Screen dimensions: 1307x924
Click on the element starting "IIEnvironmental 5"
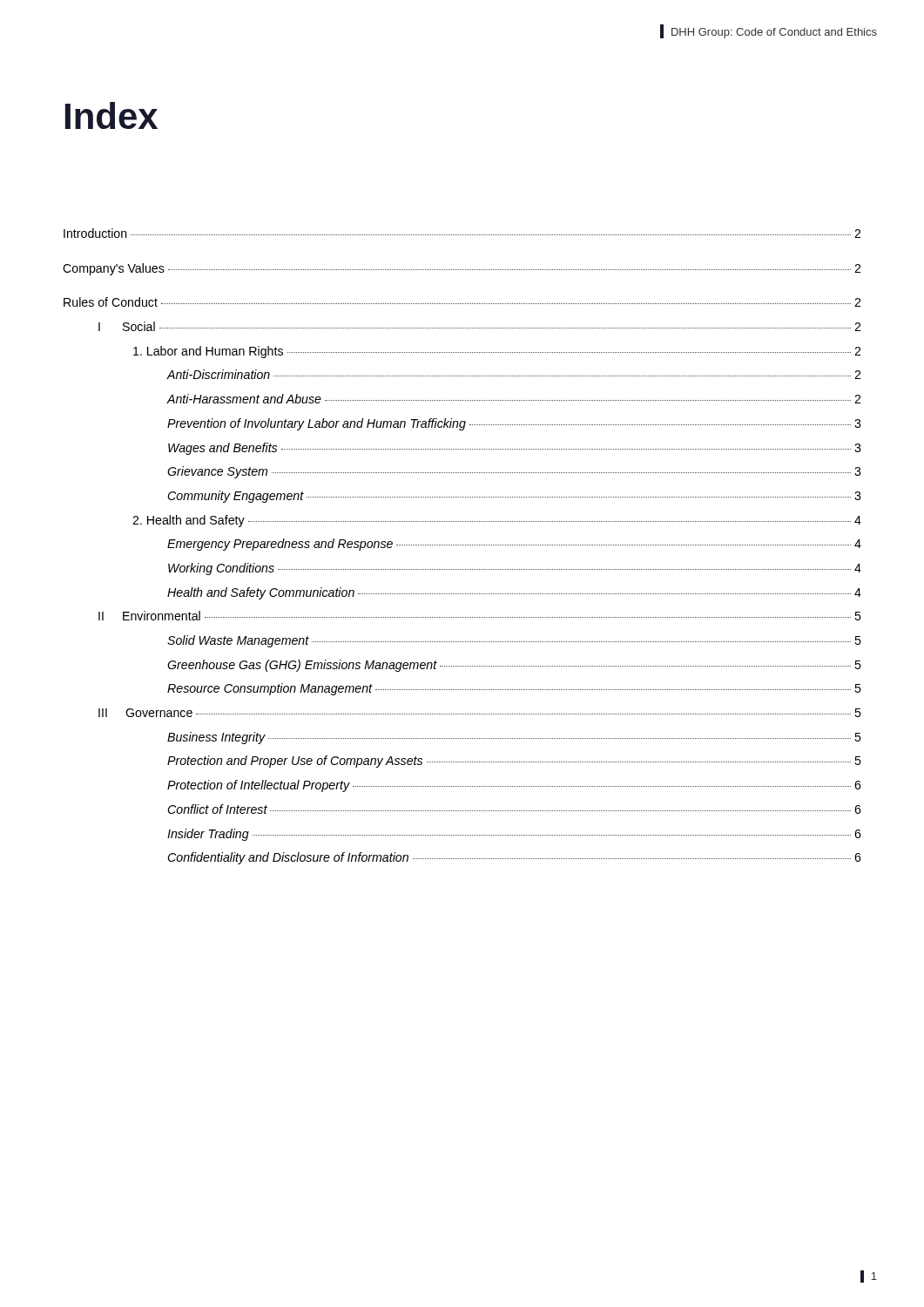(x=479, y=617)
